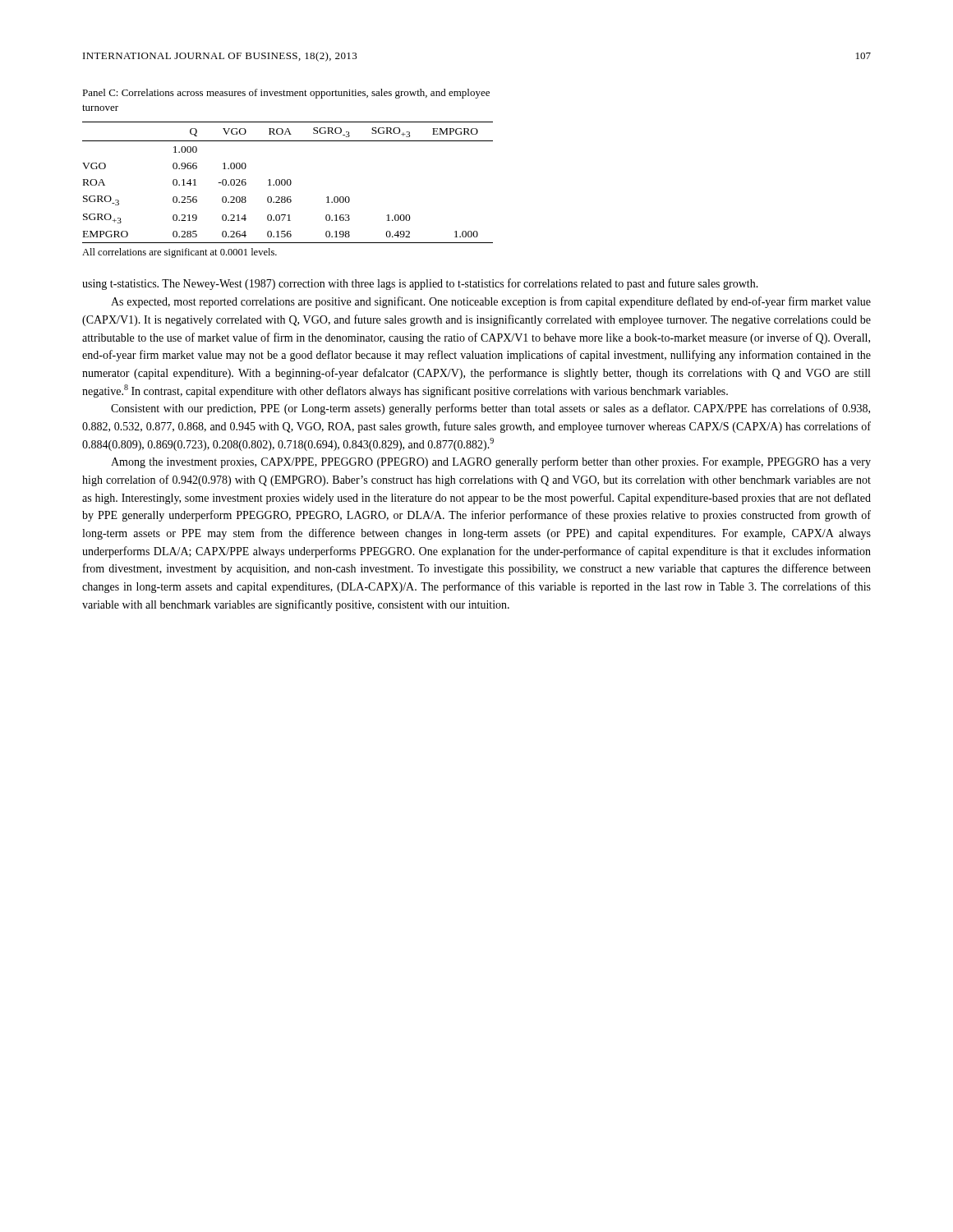Find the table that mentions "SGRO -3"
Screen dimensions: 1232x953
click(476, 183)
